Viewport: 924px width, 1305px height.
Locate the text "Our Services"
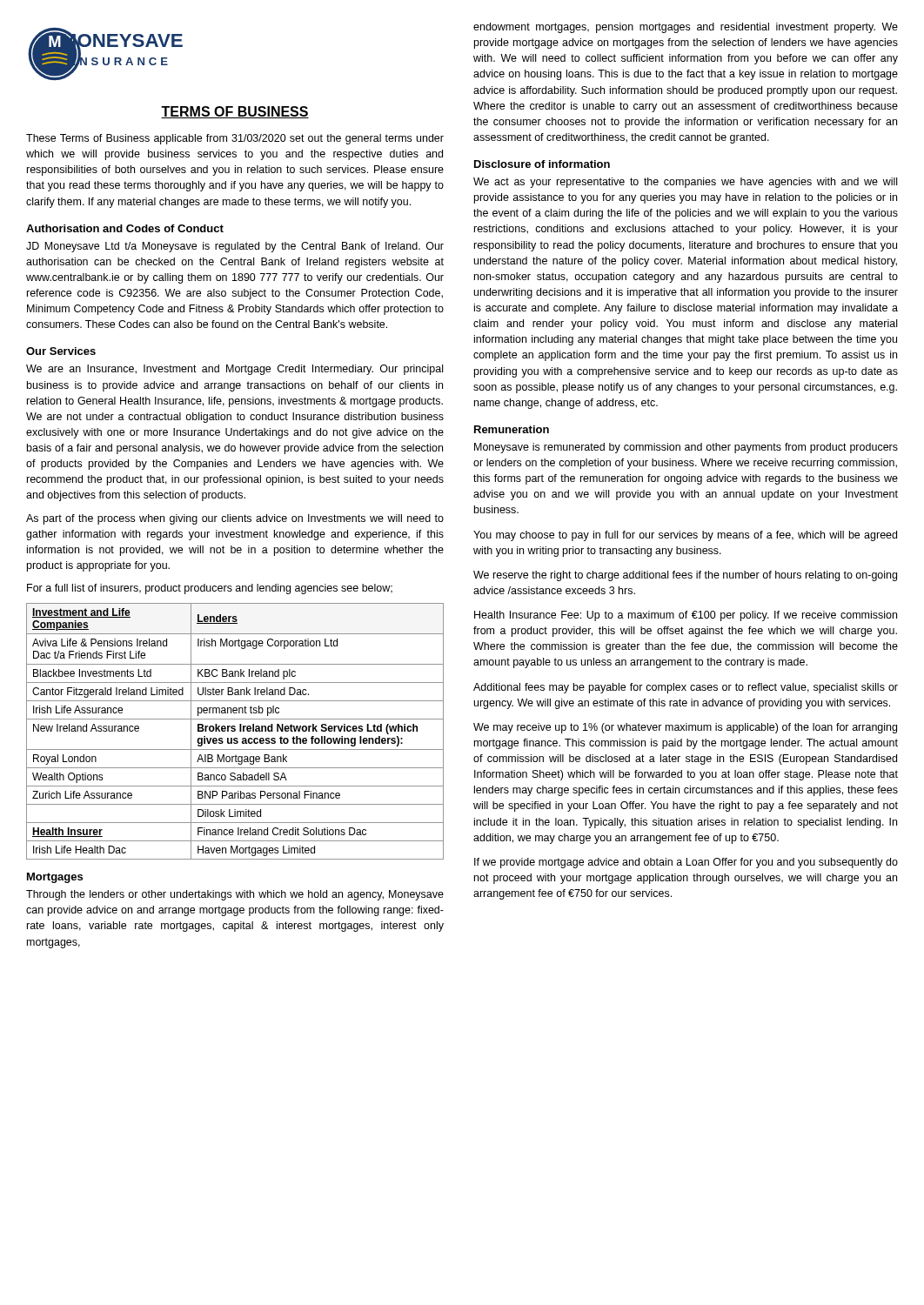pos(61,351)
